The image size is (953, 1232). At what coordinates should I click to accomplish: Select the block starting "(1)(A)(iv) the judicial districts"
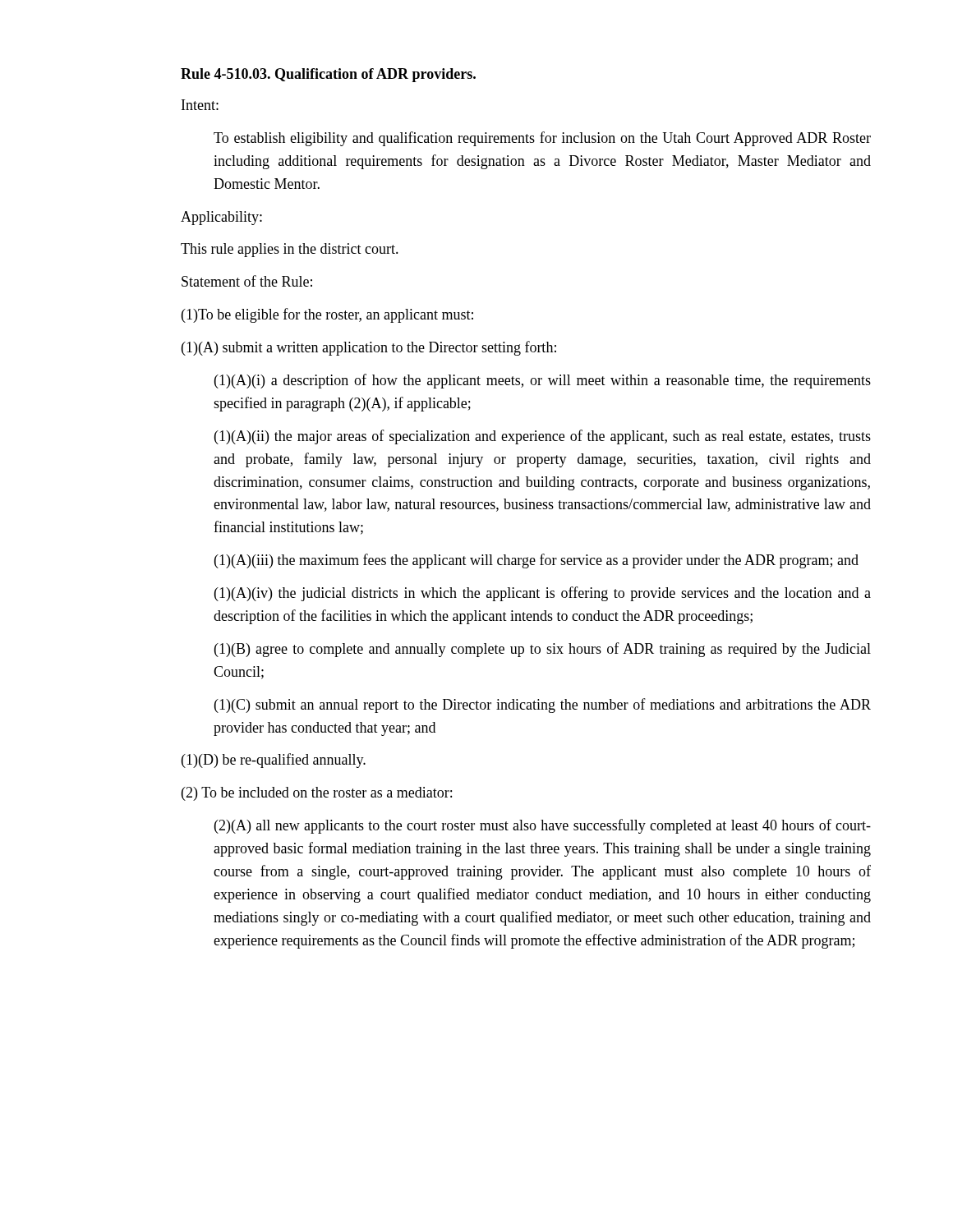point(542,605)
